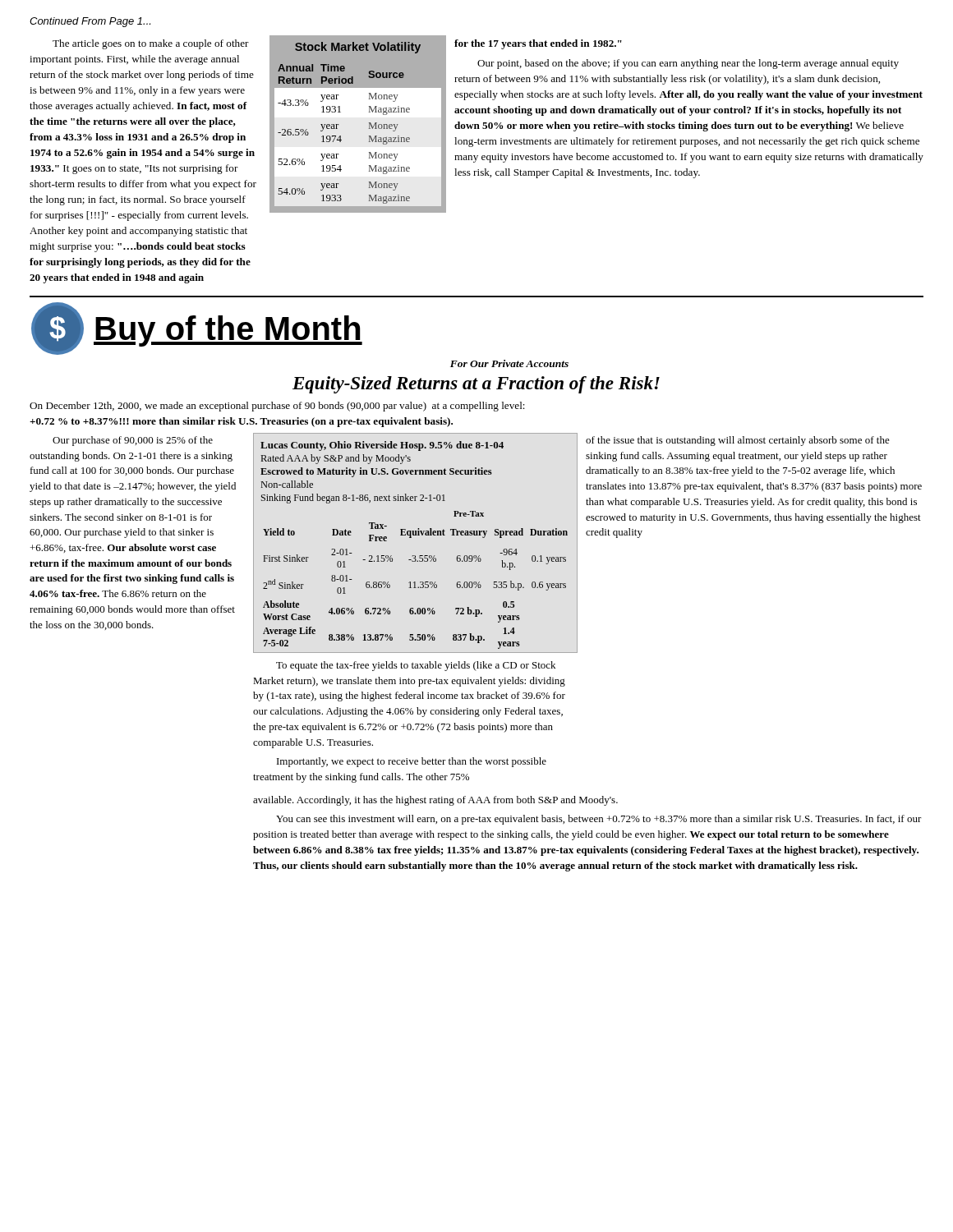Select the illustration
The height and width of the screenshot is (1232, 953).
pyautogui.click(x=58, y=329)
